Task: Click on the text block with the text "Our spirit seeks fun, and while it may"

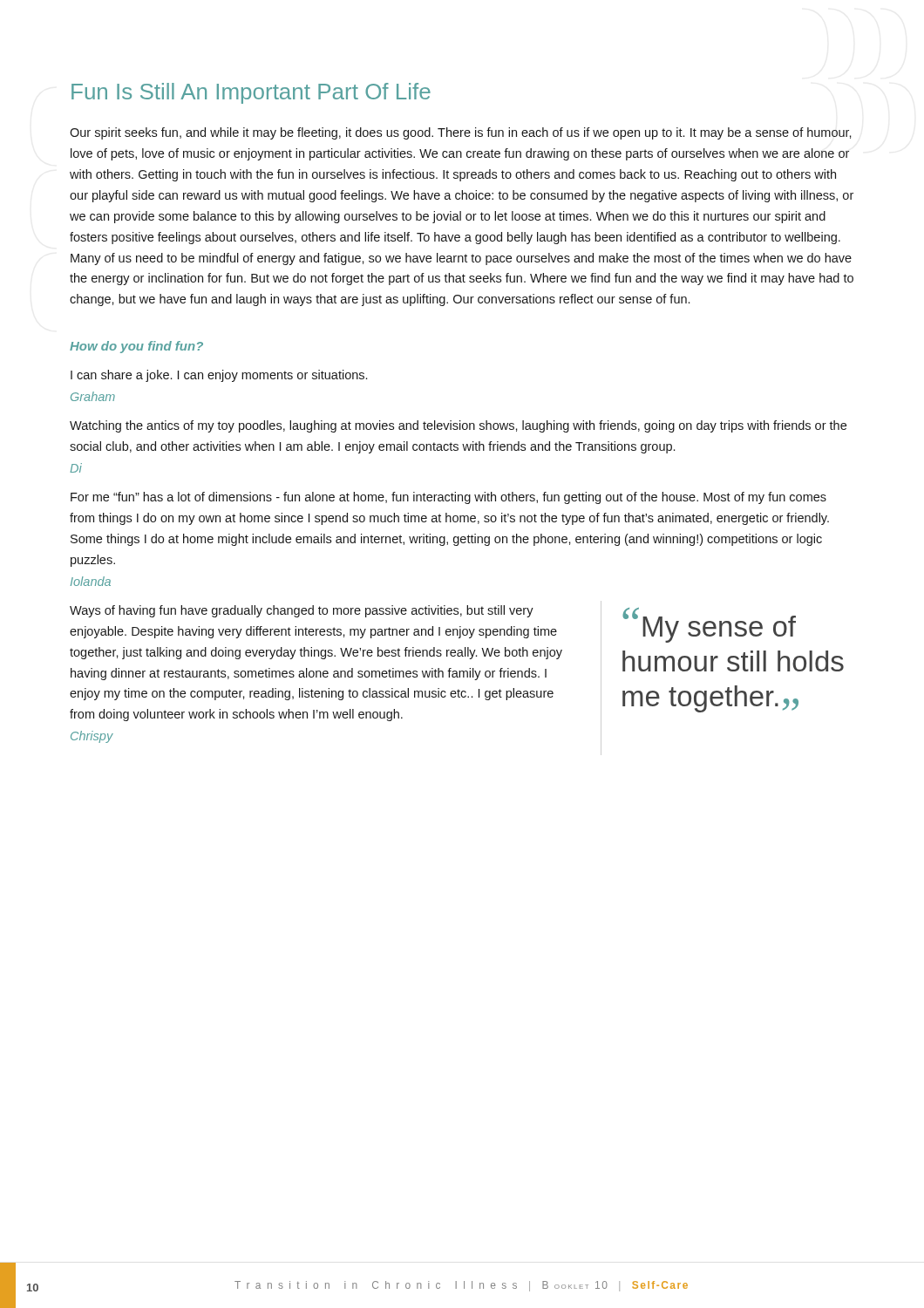Action: 462,217
